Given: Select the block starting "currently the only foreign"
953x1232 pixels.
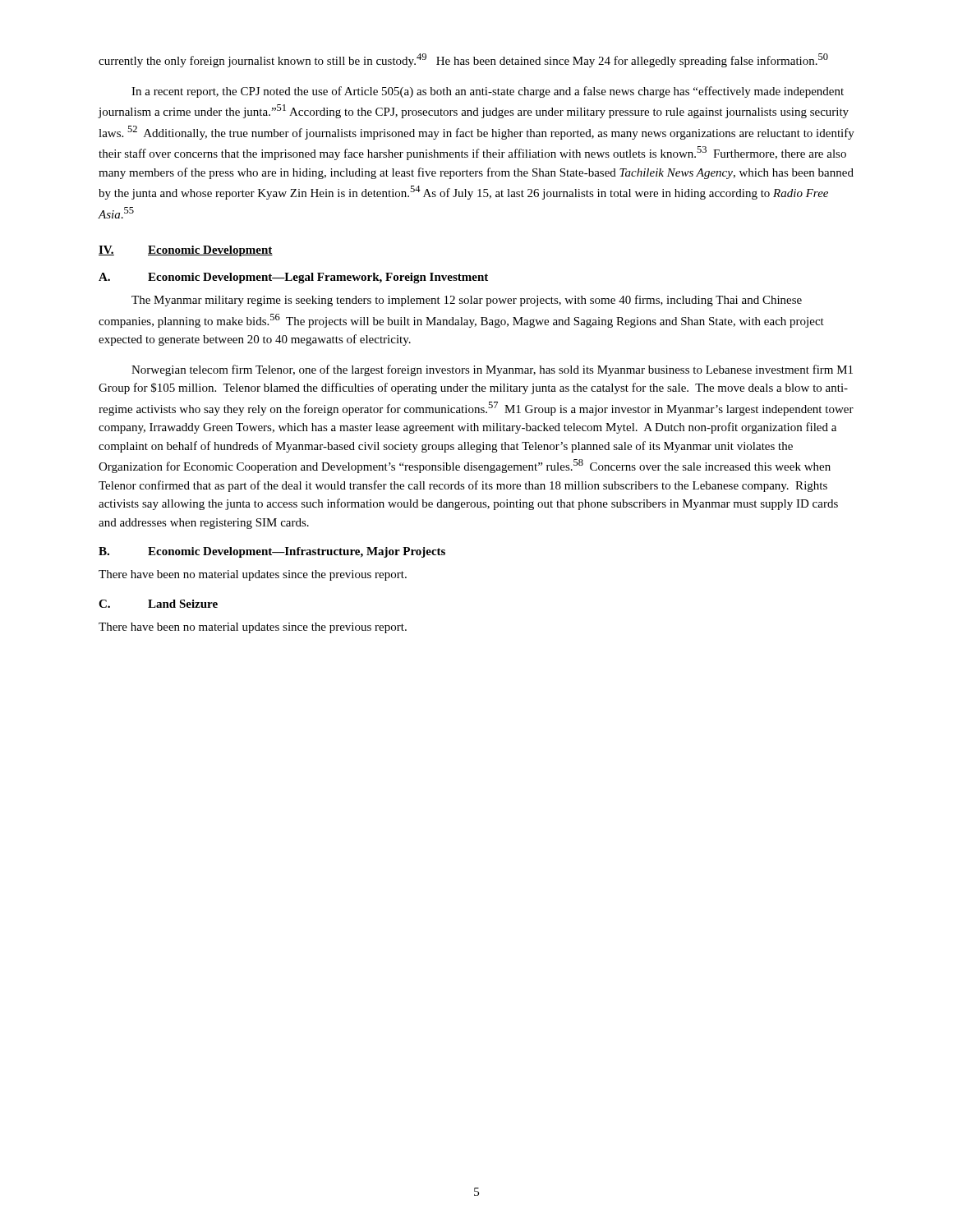Looking at the screenshot, I should [476, 60].
